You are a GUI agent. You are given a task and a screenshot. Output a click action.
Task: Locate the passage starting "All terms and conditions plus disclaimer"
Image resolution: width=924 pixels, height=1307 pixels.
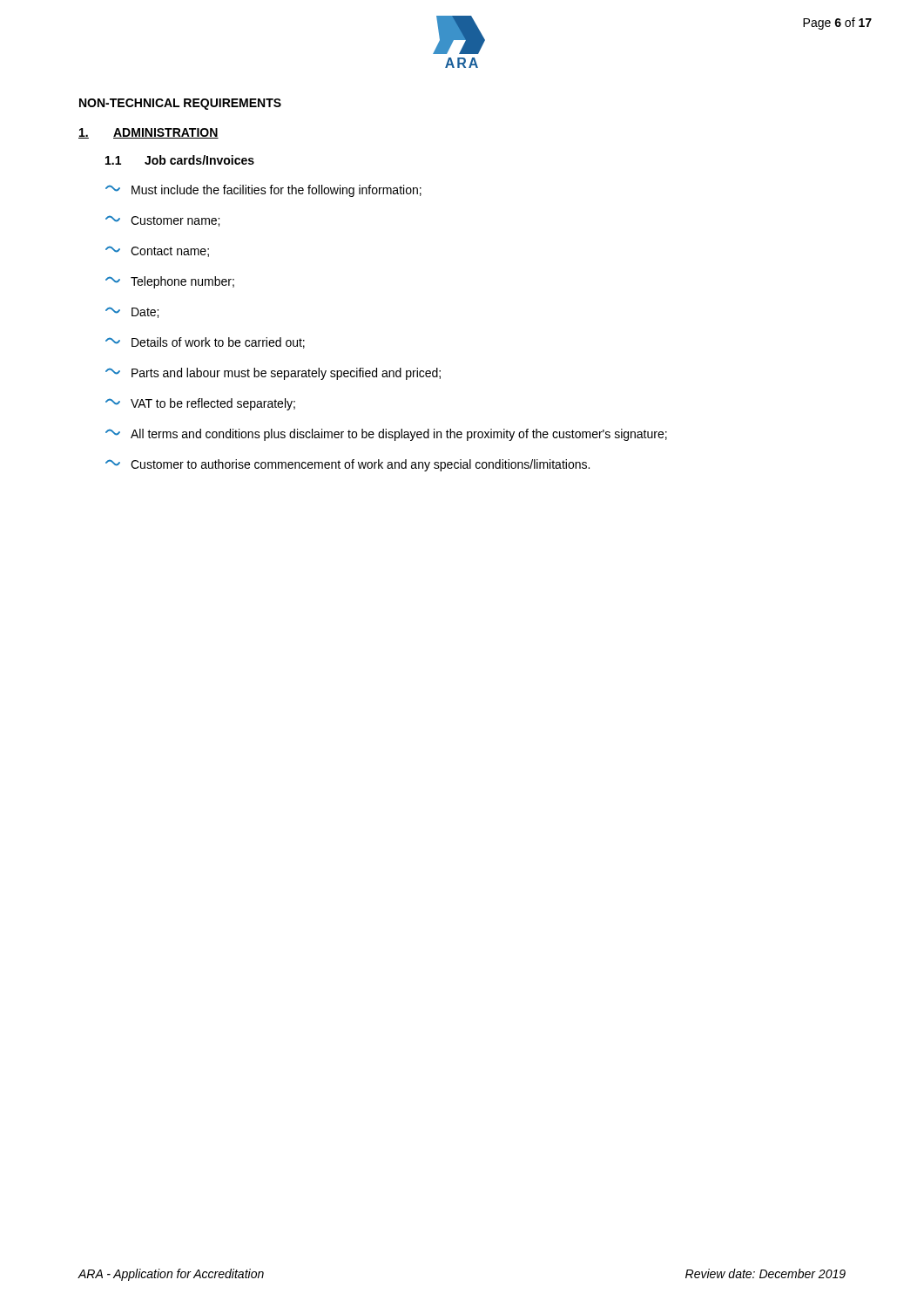point(386,434)
